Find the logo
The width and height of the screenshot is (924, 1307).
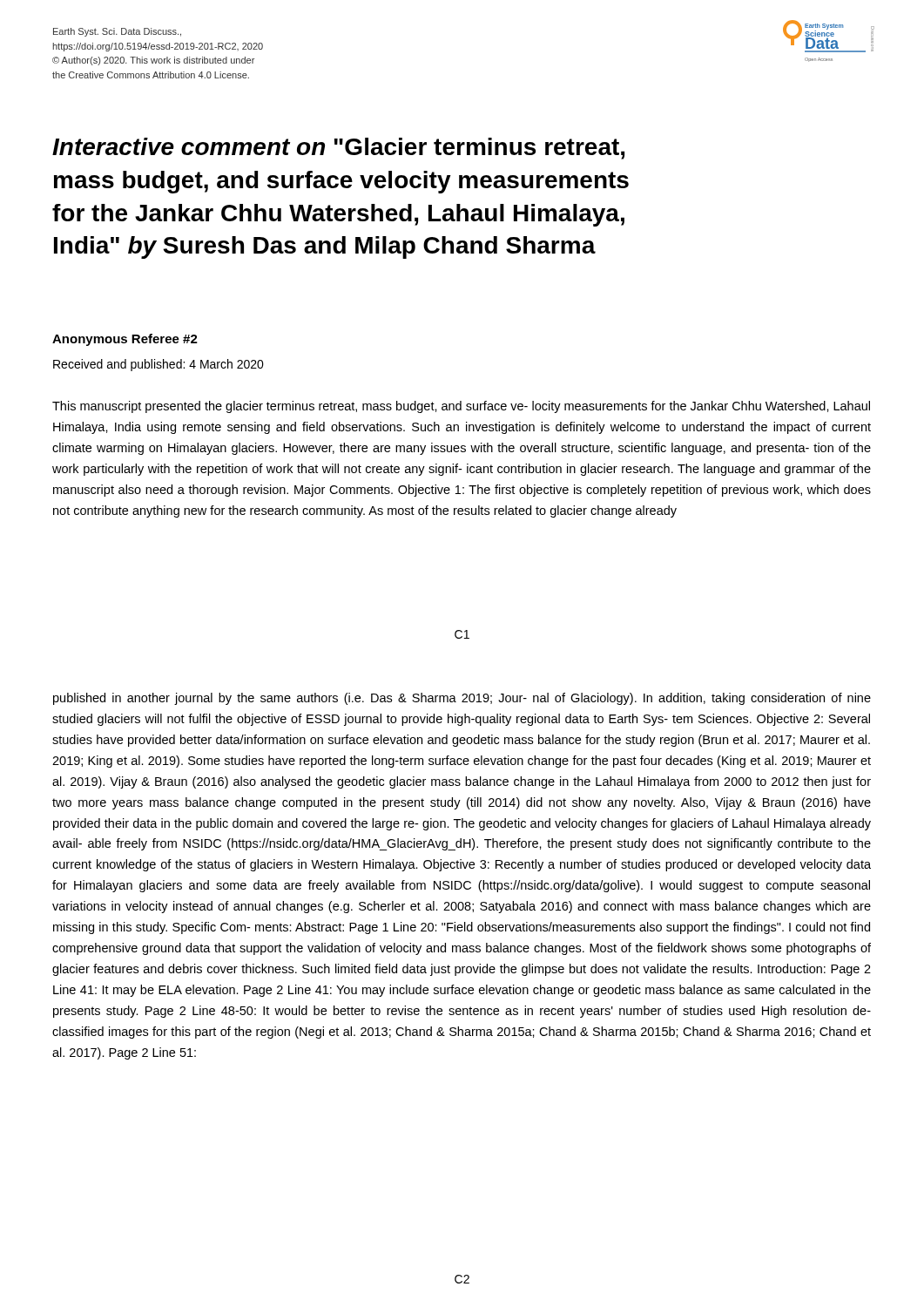pyautogui.click(x=828, y=47)
